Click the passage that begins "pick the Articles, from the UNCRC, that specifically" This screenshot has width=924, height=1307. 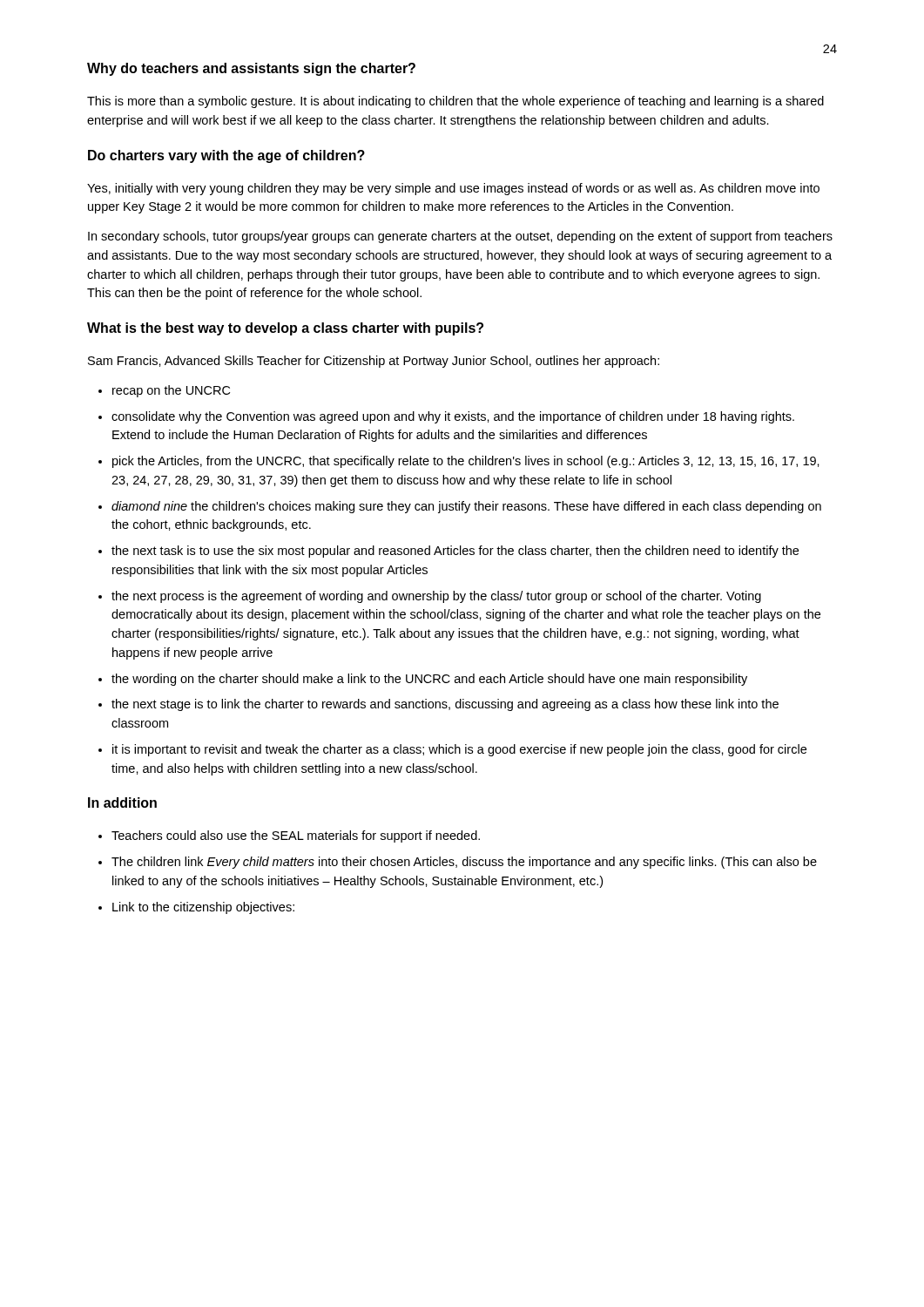pos(474,471)
